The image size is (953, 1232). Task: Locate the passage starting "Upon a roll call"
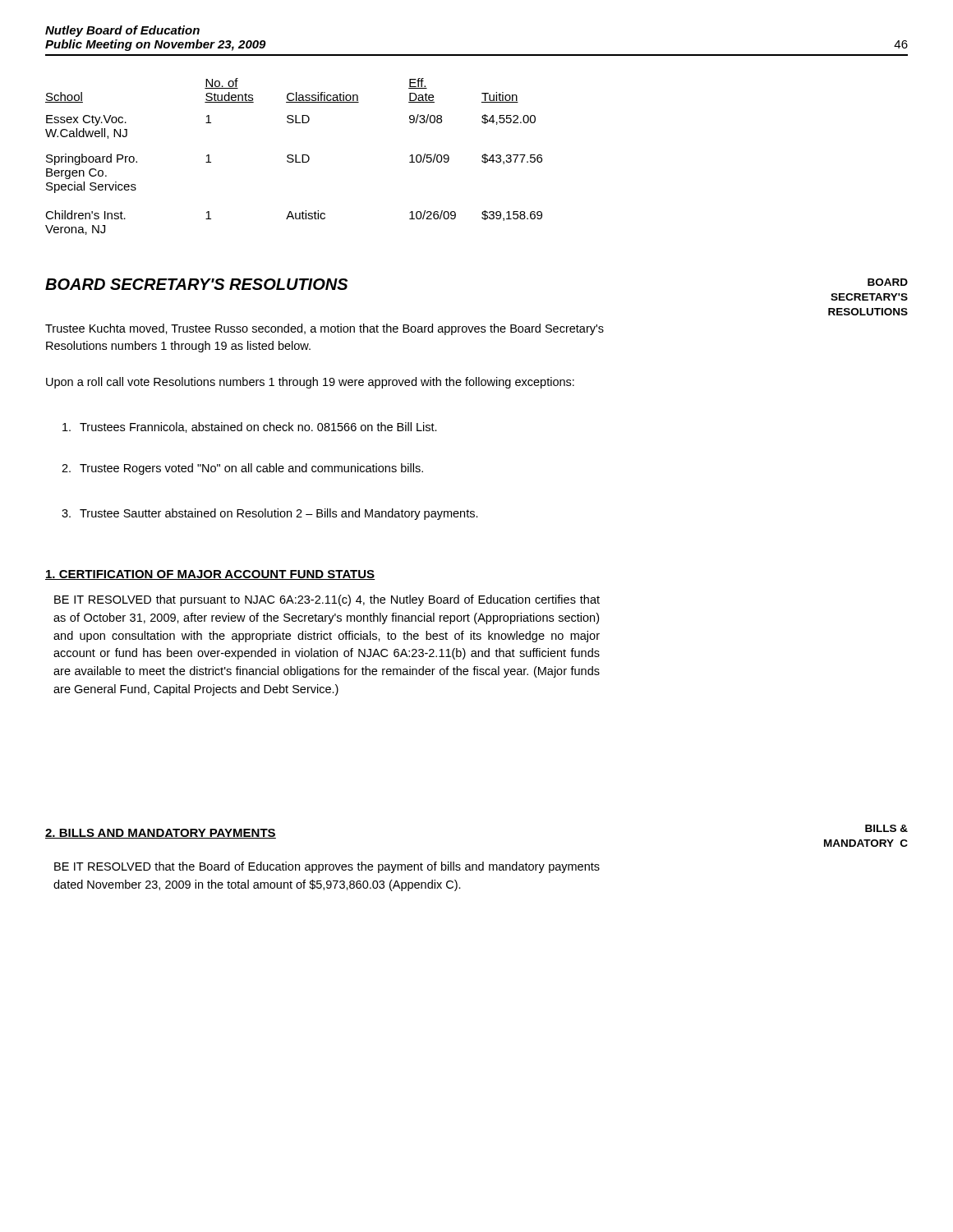click(324, 382)
